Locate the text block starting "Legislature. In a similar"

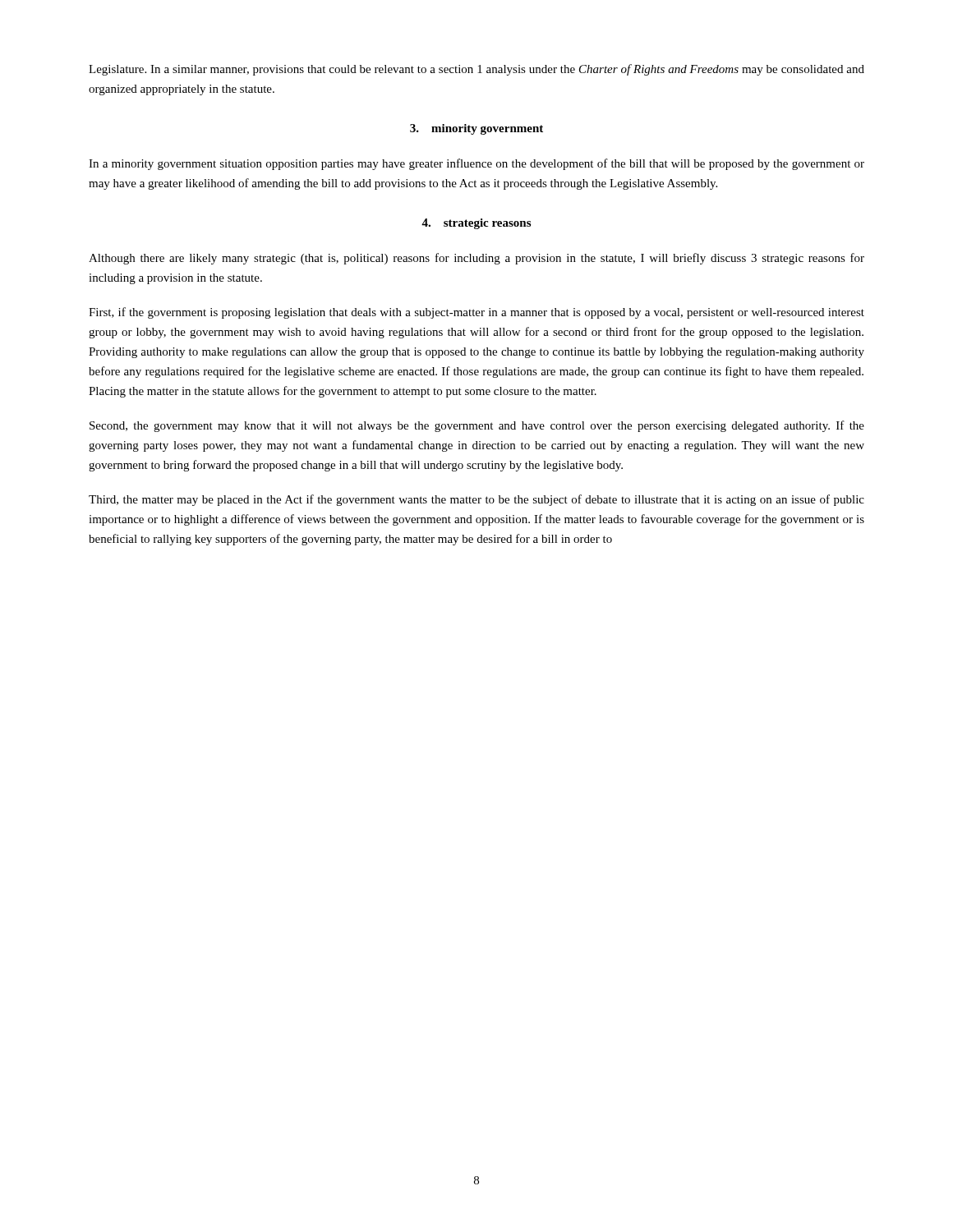476,79
